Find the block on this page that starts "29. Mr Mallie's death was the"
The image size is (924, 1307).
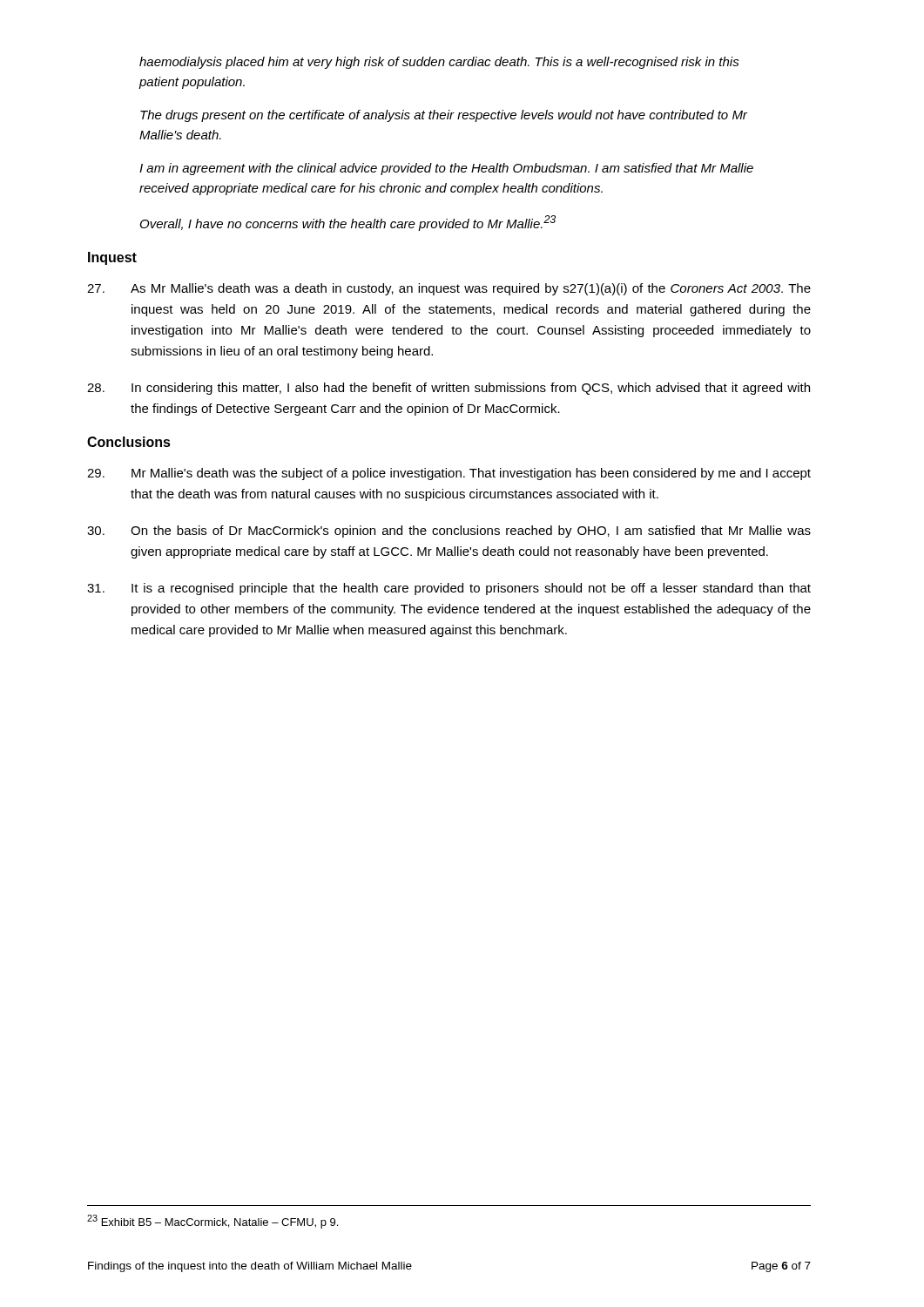[x=449, y=483]
